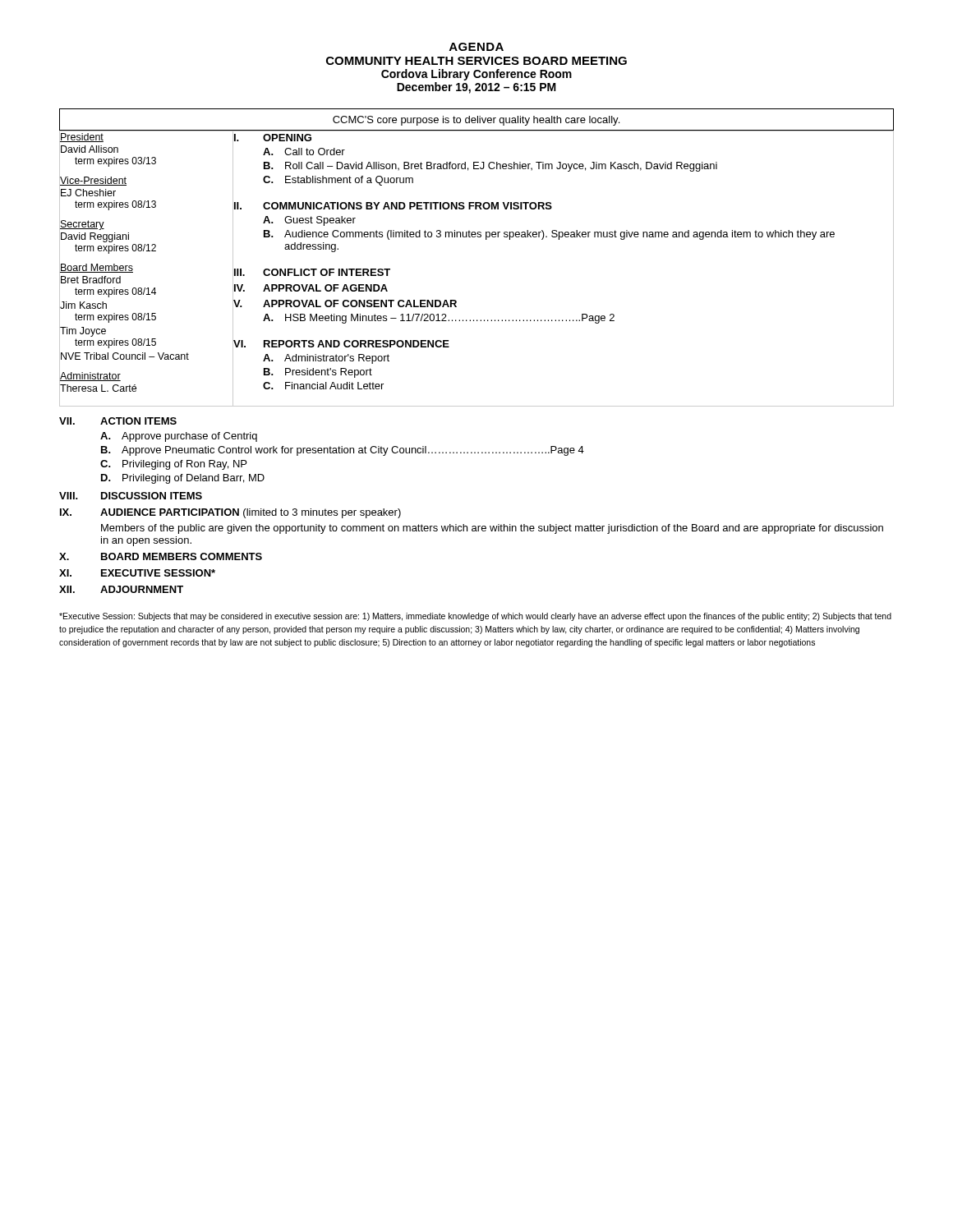Locate the region starting "XI. EXECUTIVE SESSION*"
The image size is (953, 1232).
point(137,573)
